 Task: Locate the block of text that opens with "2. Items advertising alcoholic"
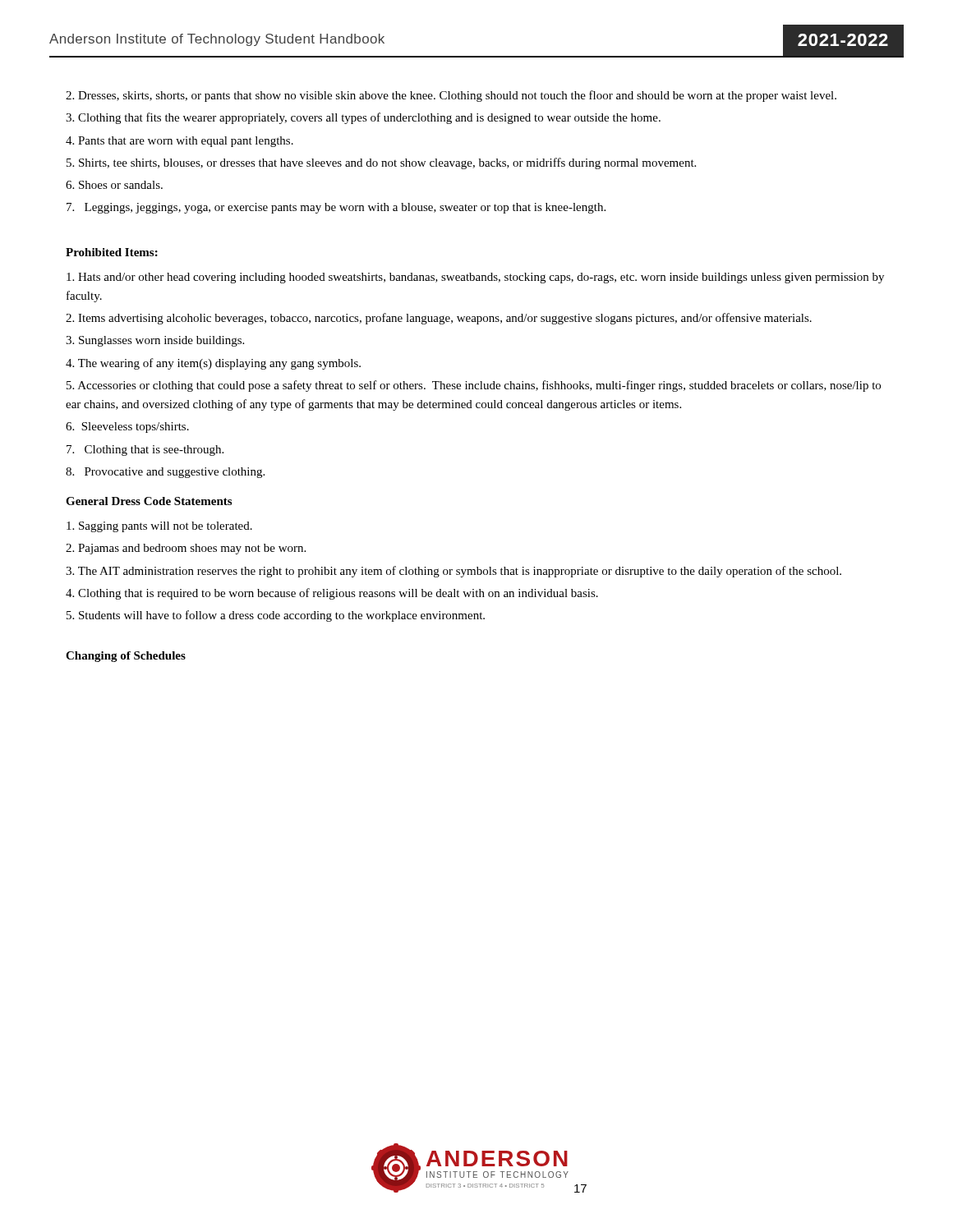point(439,318)
